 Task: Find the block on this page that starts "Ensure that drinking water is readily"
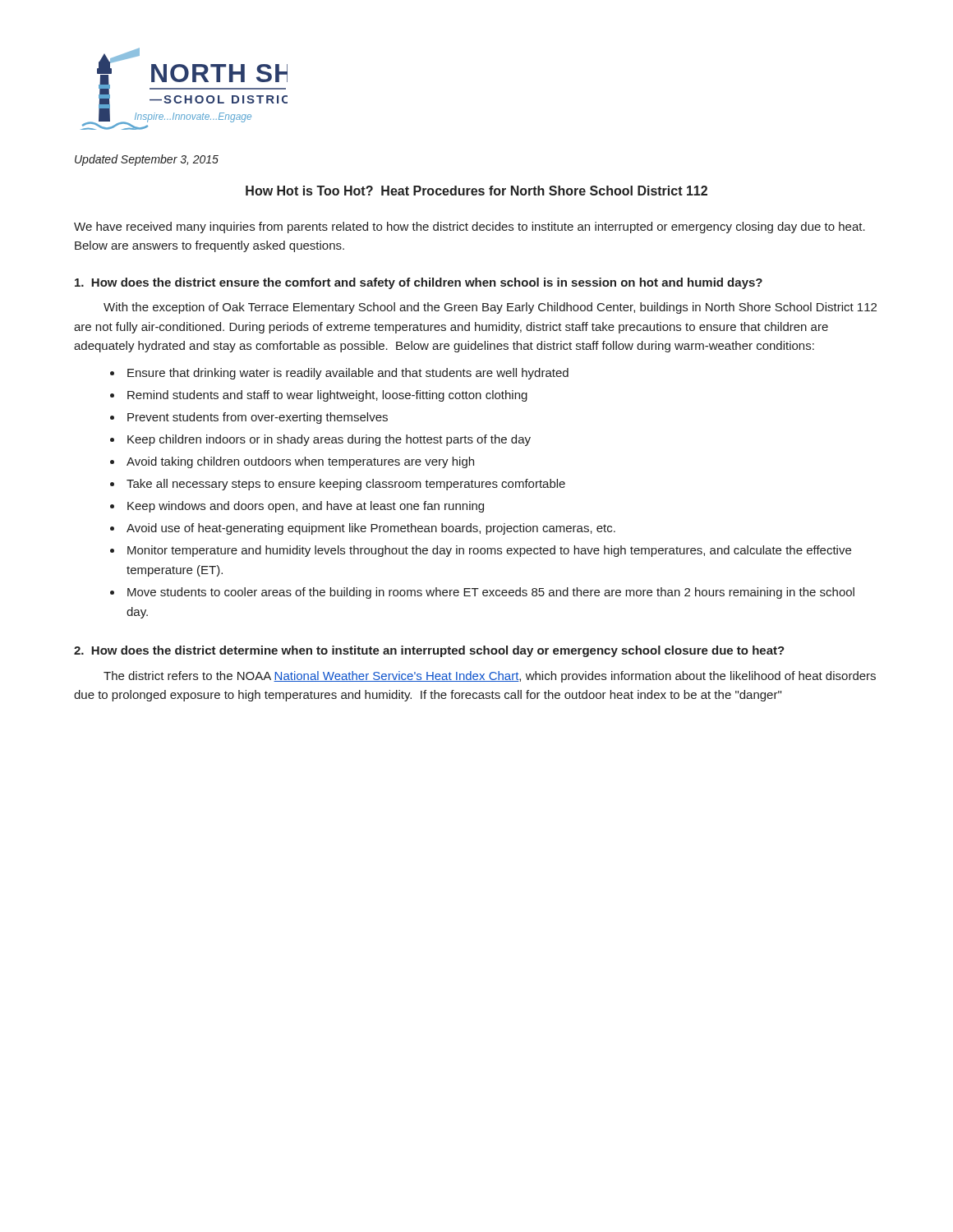pos(348,372)
